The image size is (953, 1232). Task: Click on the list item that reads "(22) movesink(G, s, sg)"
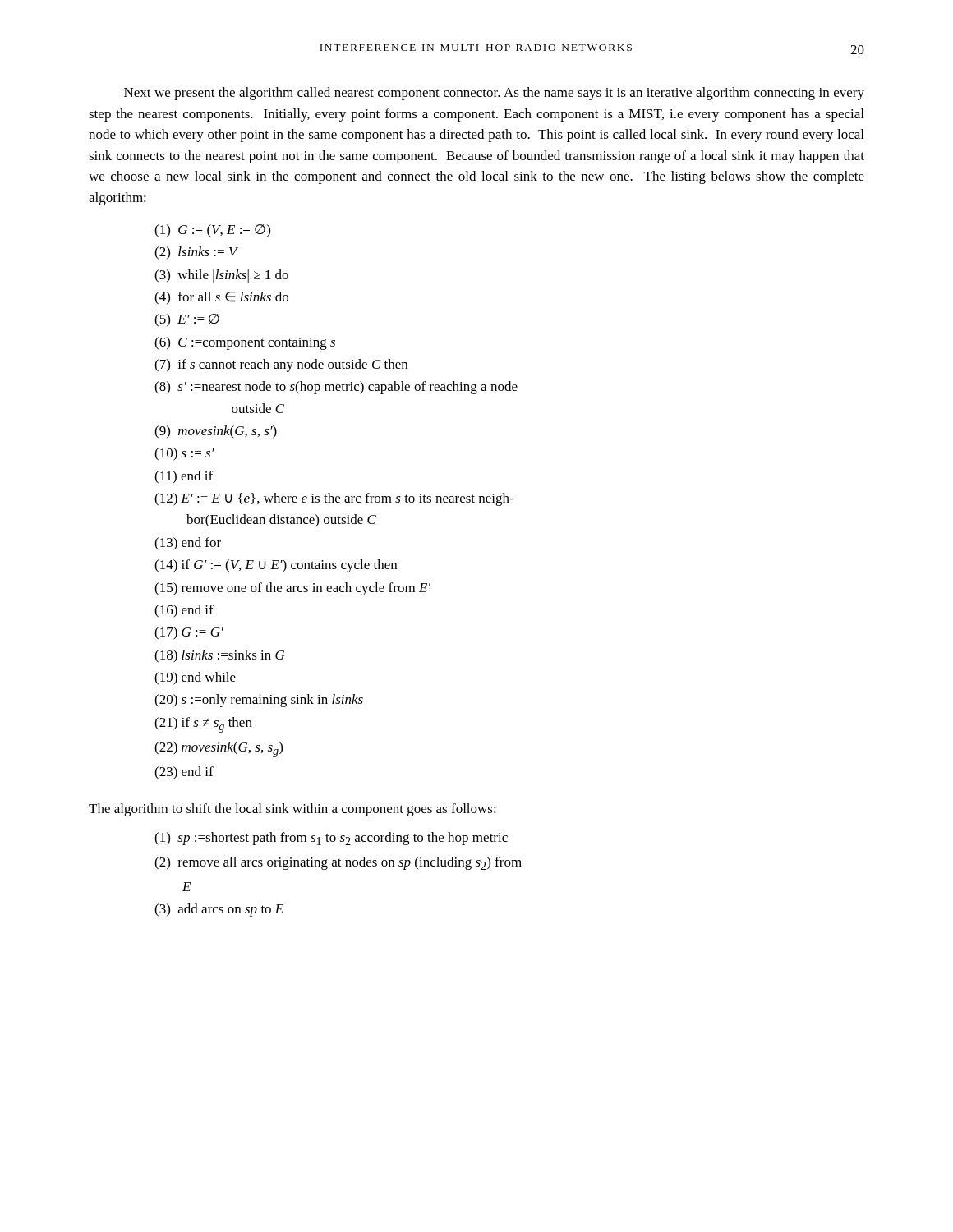219,748
